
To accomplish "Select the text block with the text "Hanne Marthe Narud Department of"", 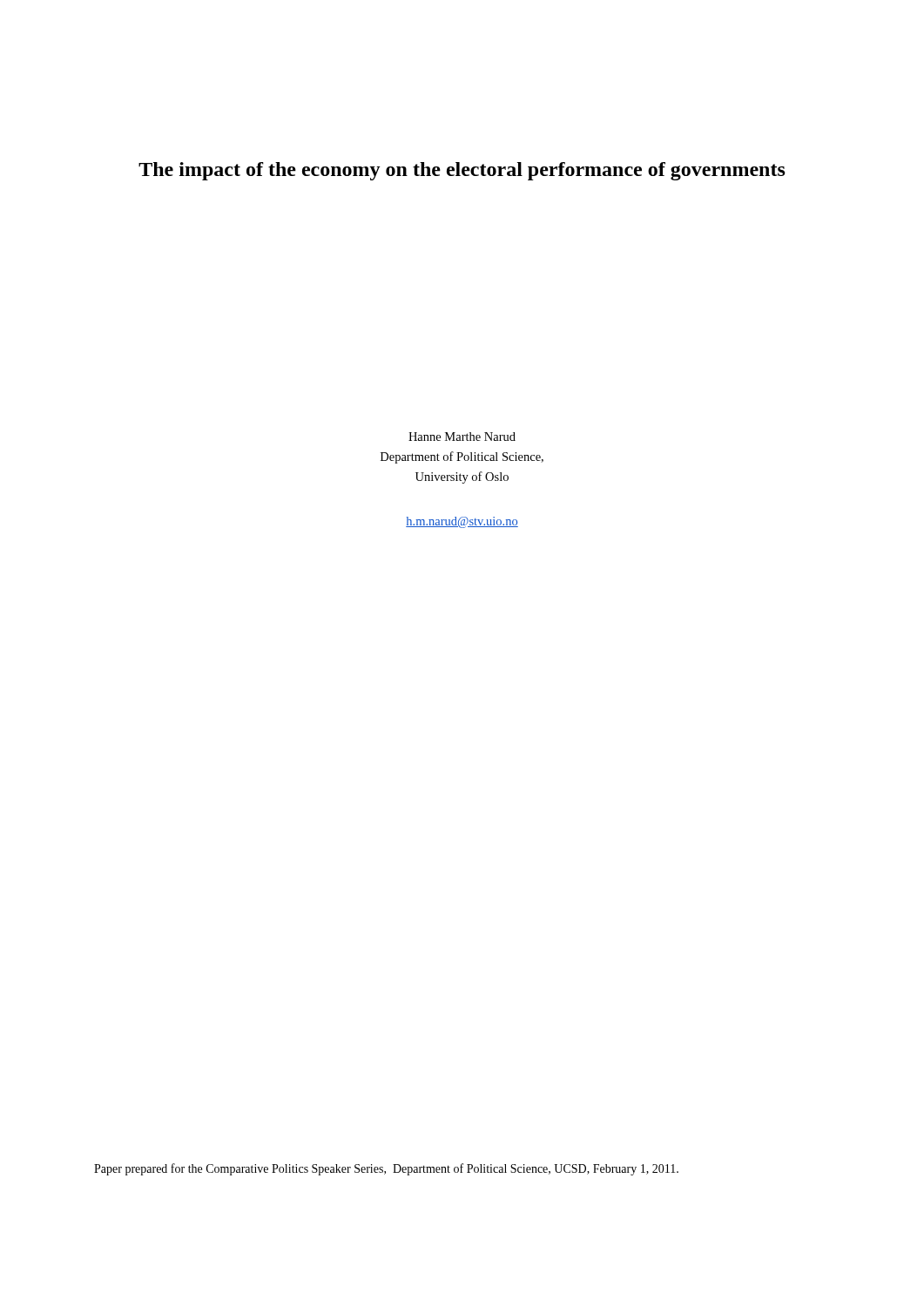I will point(462,457).
